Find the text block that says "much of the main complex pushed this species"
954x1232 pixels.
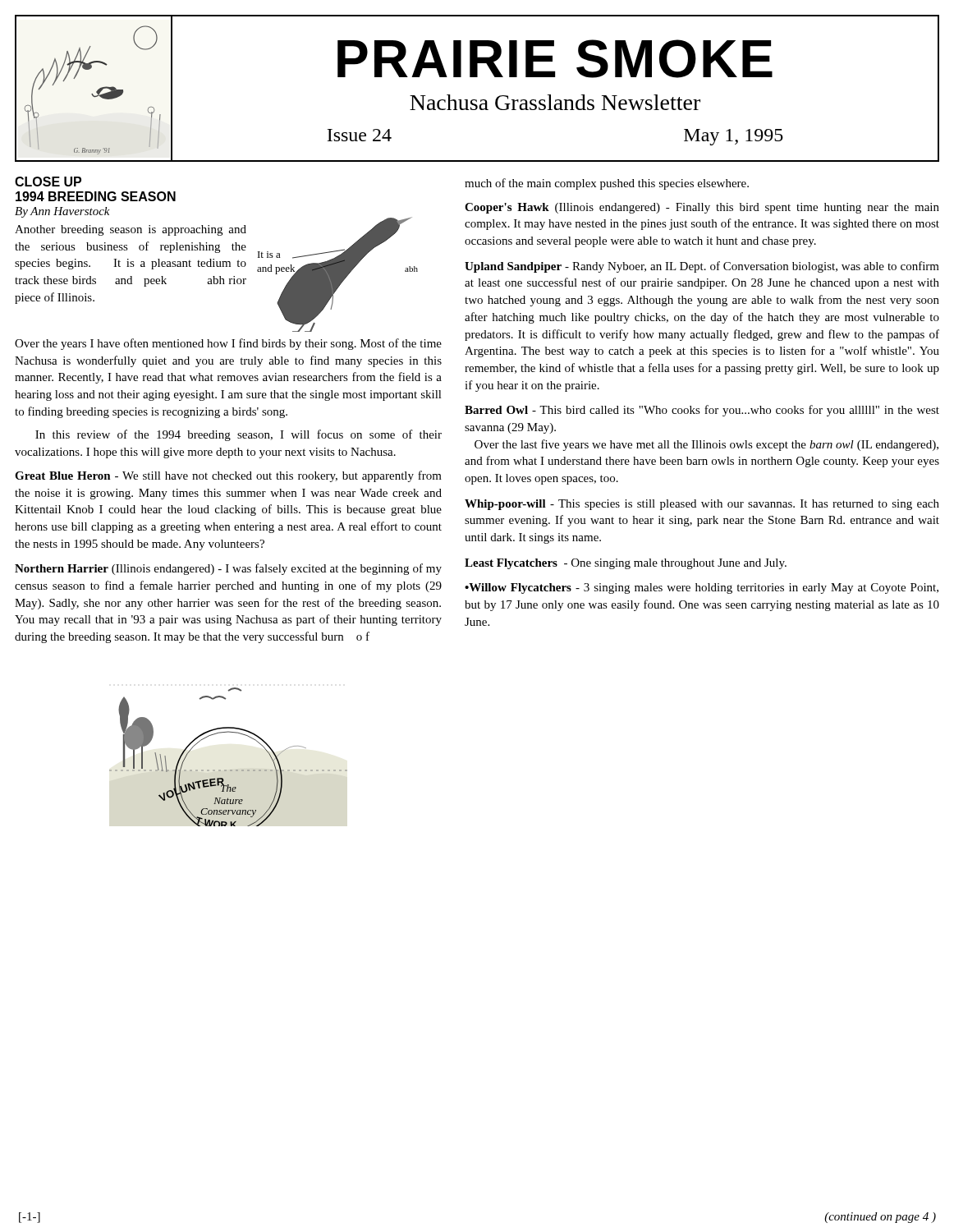pyautogui.click(x=607, y=183)
